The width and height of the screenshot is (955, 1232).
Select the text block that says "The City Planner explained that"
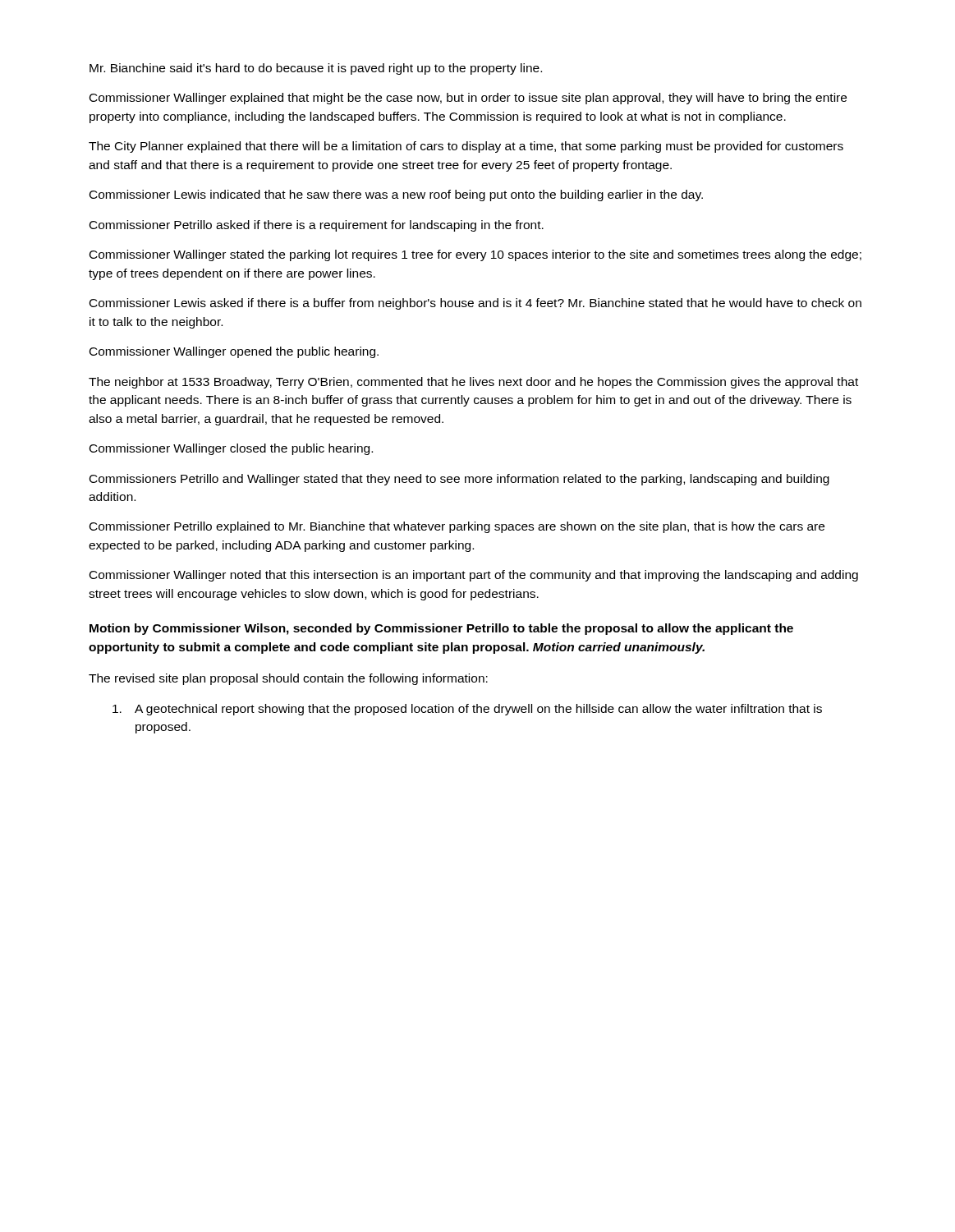[x=466, y=155]
